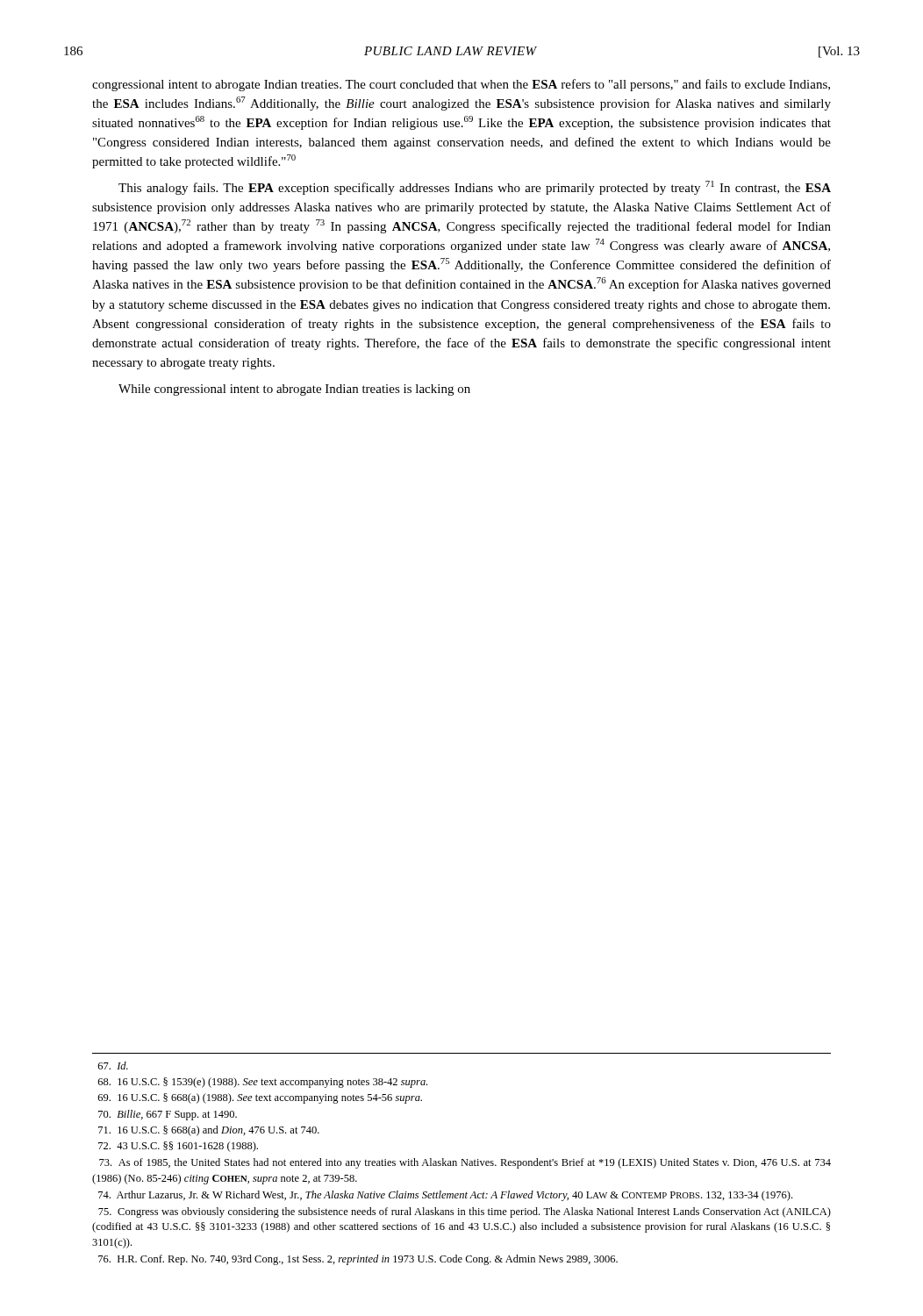
Task: Locate the footnote with the text "Congress was obviously considering the subsistence needs"
Action: [x=462, y=1227]
